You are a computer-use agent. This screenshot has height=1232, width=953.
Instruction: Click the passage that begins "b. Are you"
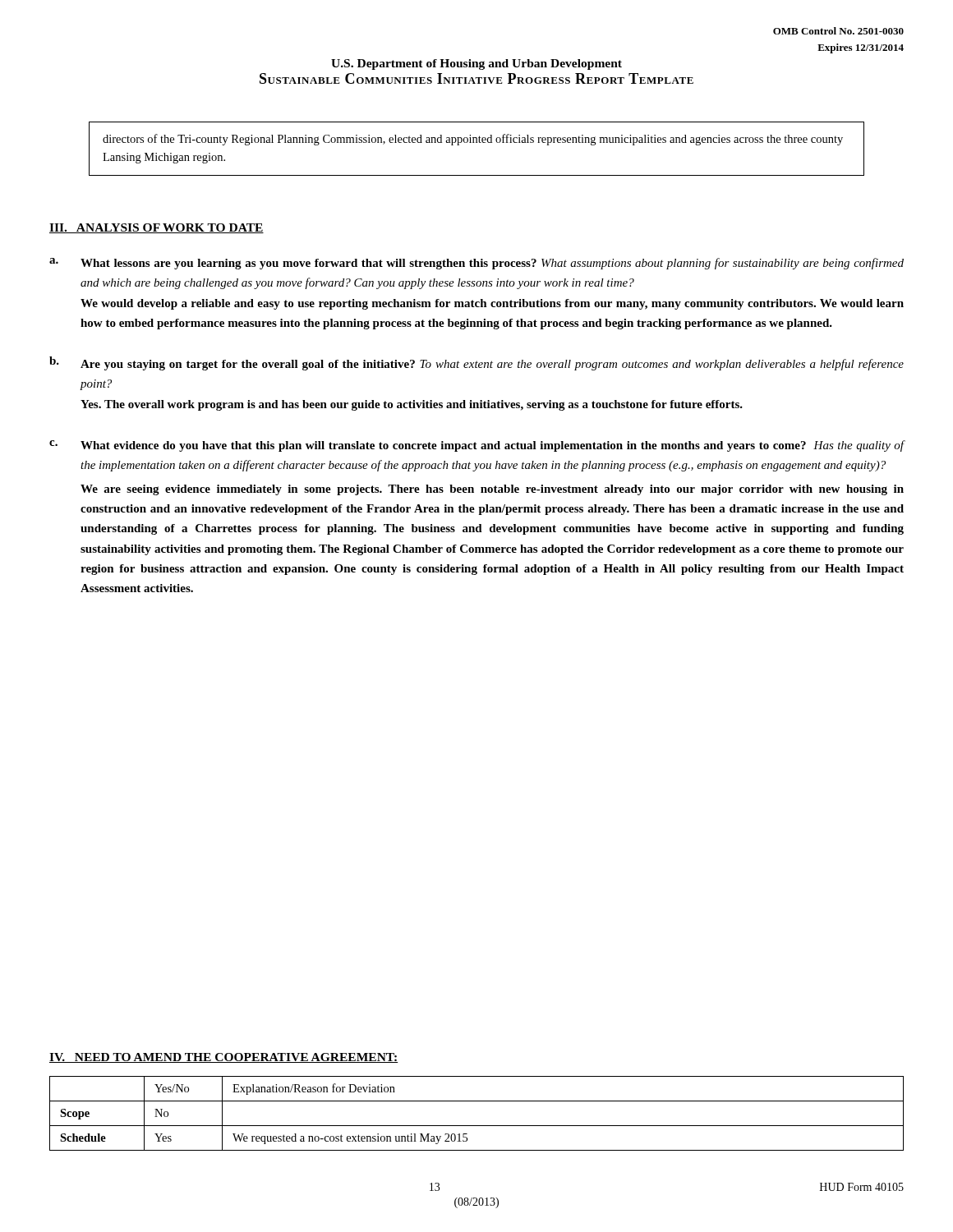coord(476,363)
